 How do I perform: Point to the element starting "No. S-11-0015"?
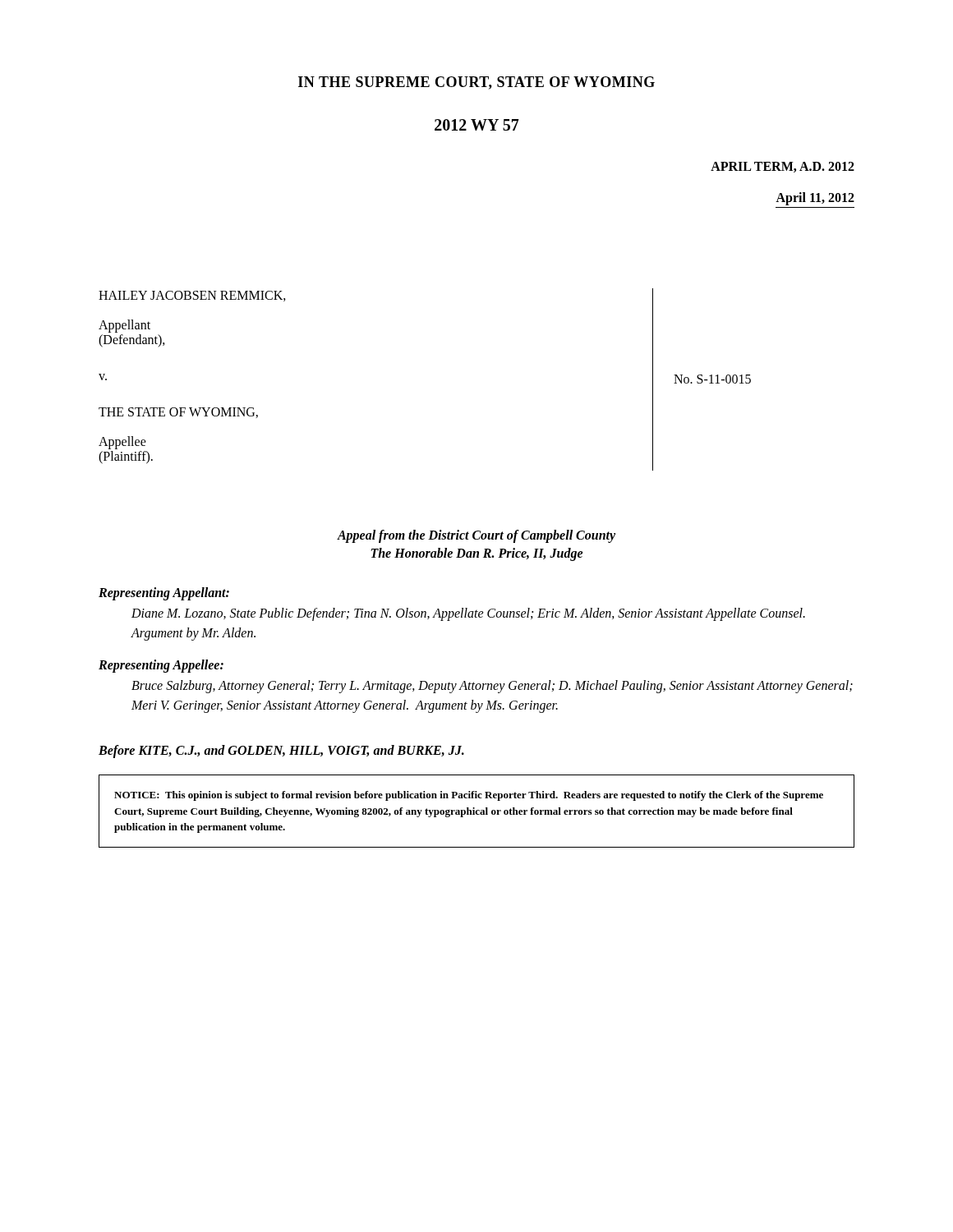click(x=713, y=379)
